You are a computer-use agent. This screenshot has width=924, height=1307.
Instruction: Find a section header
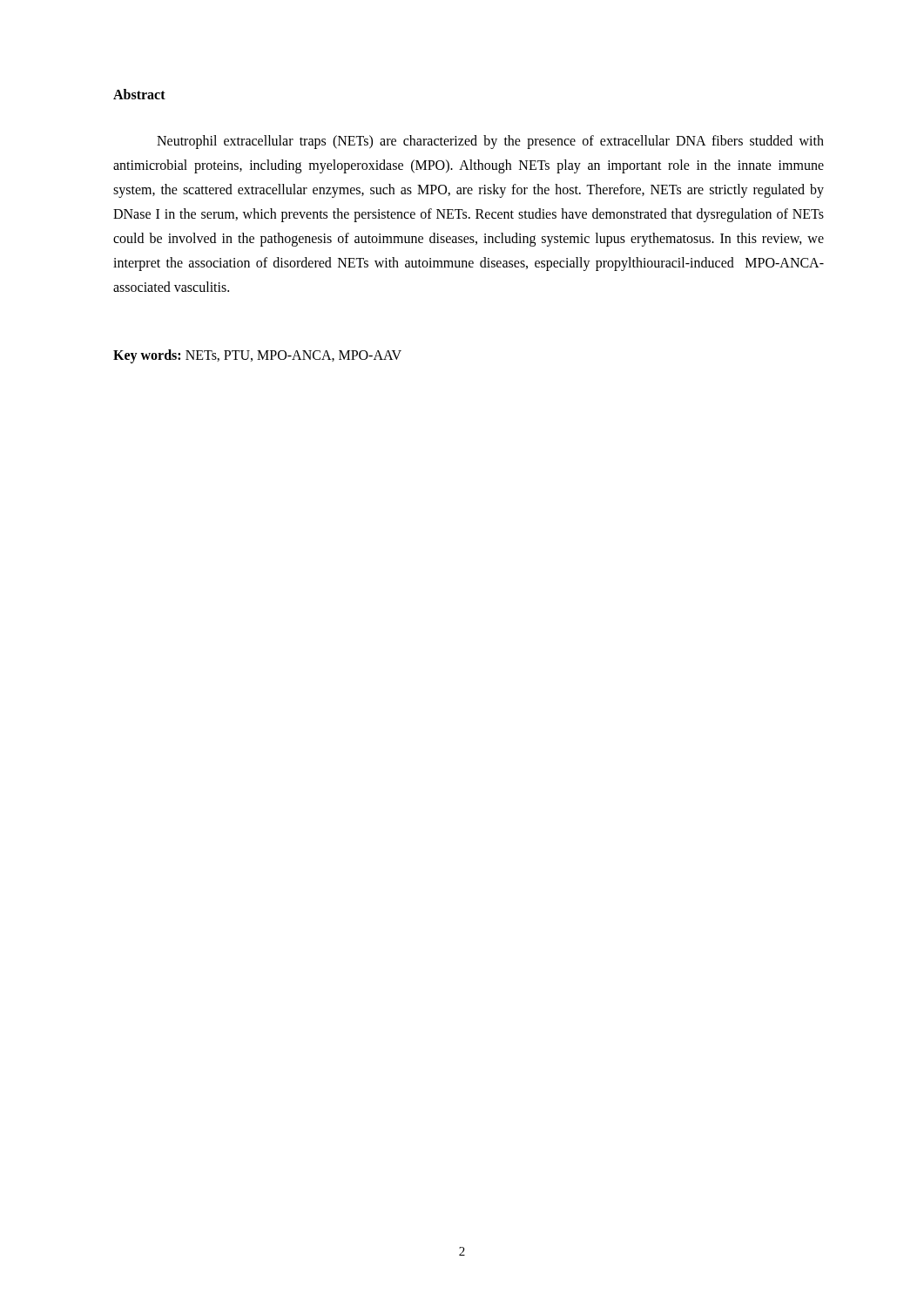[139, 95]
